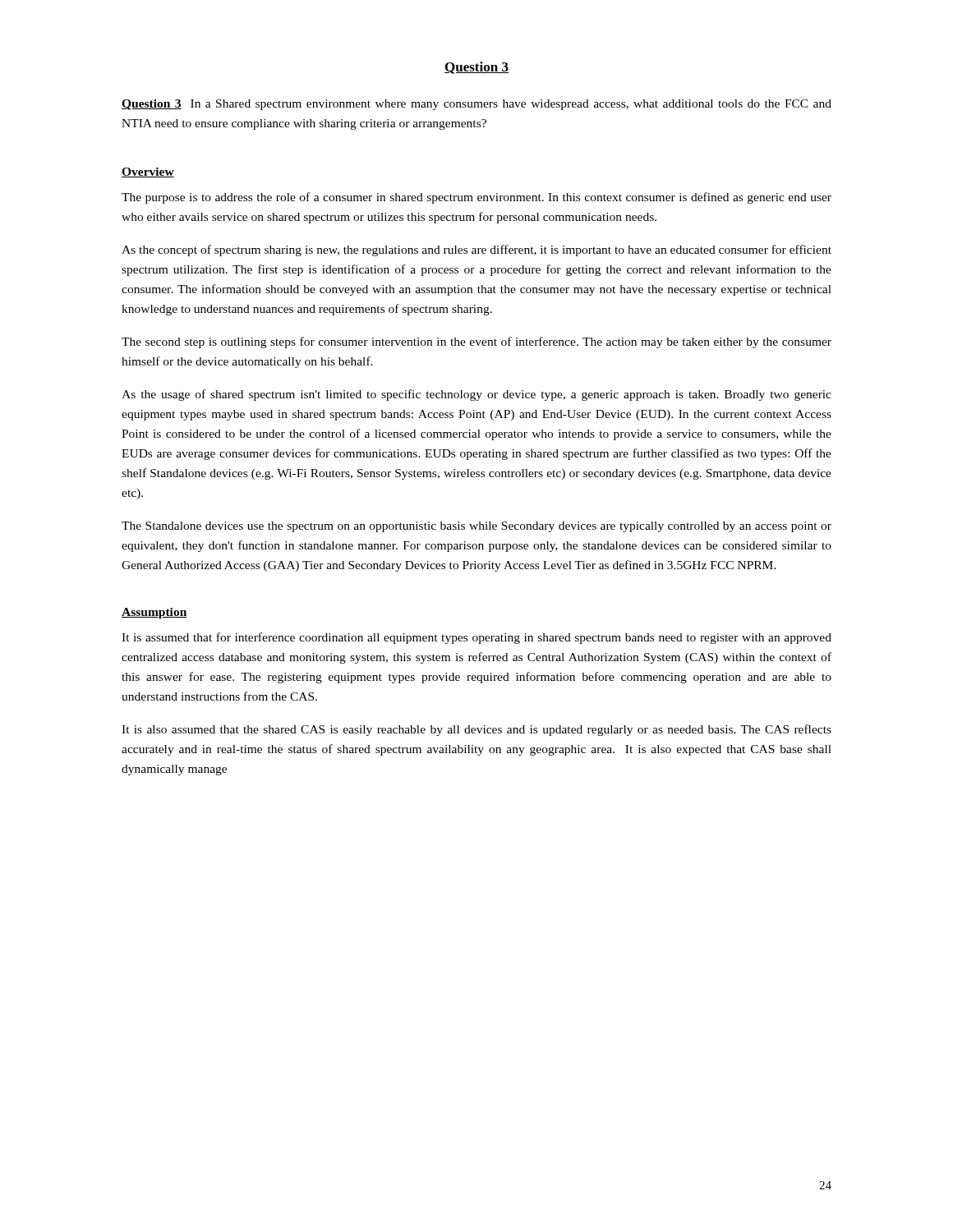Locate the passage starting "As the usage of shared spectrum isn't limited"
953x1232 pixels.
(x=476, y=443)
